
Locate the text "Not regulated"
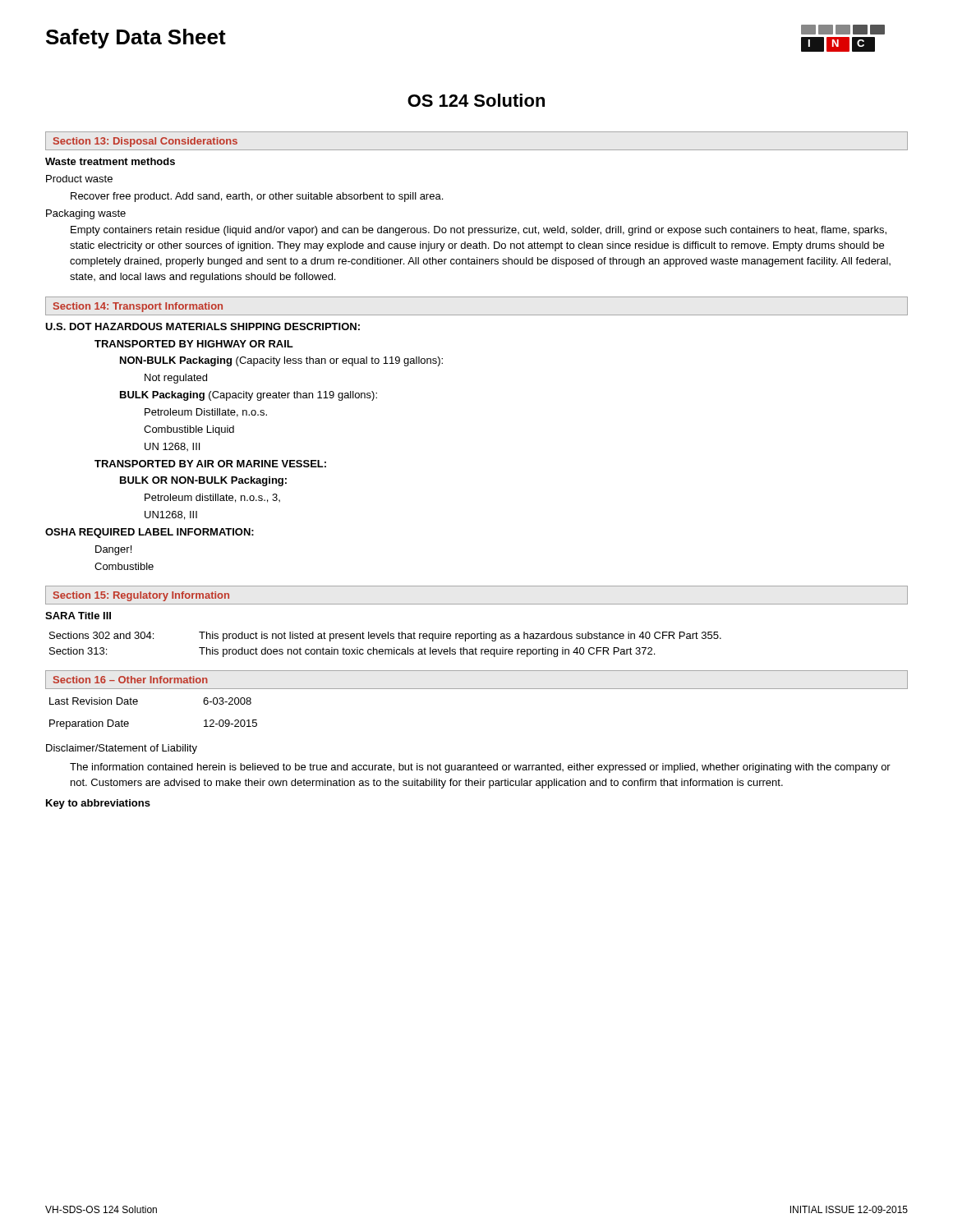(176, 378)
